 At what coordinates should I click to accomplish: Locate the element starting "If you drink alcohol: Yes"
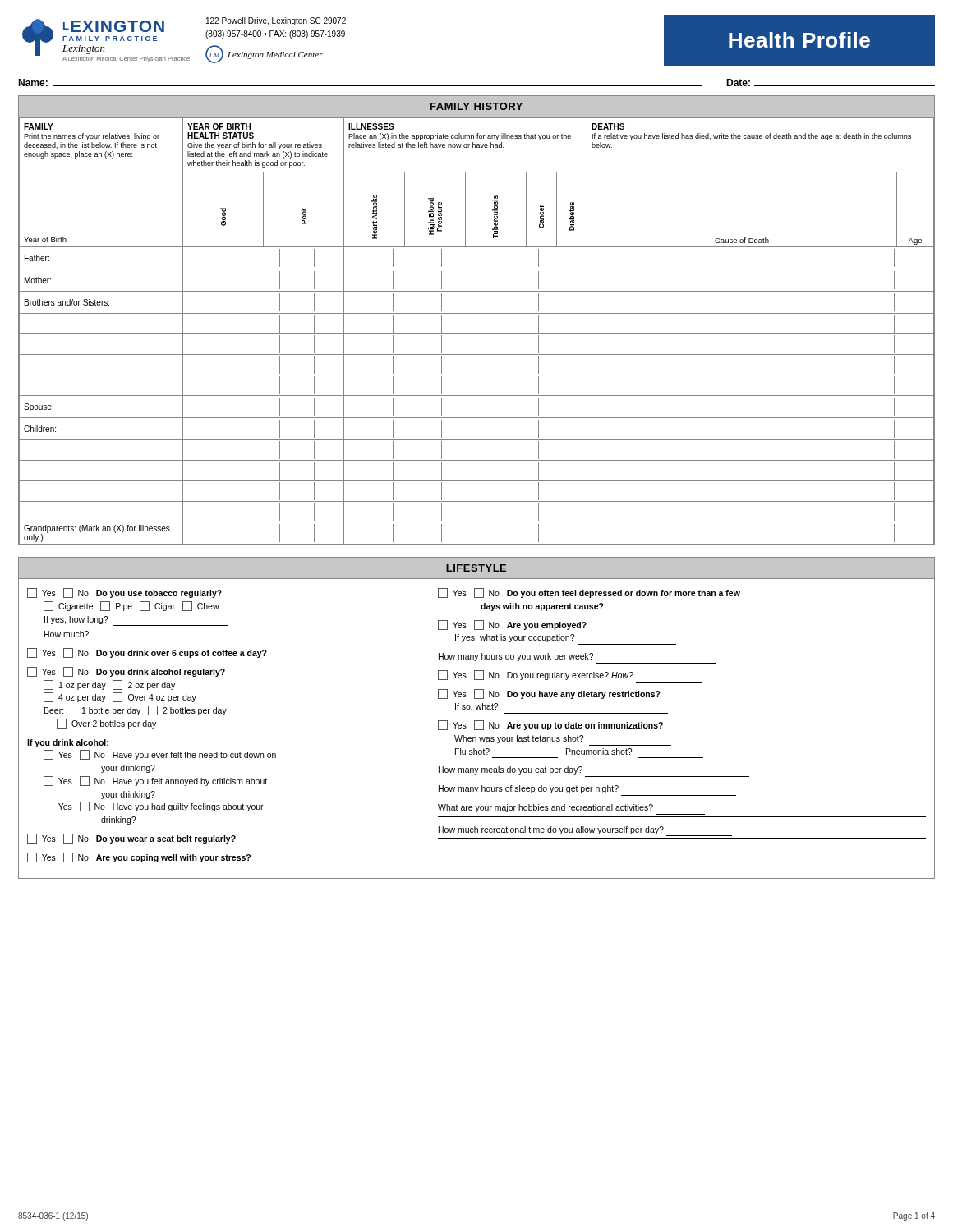[x=224, y=782]
